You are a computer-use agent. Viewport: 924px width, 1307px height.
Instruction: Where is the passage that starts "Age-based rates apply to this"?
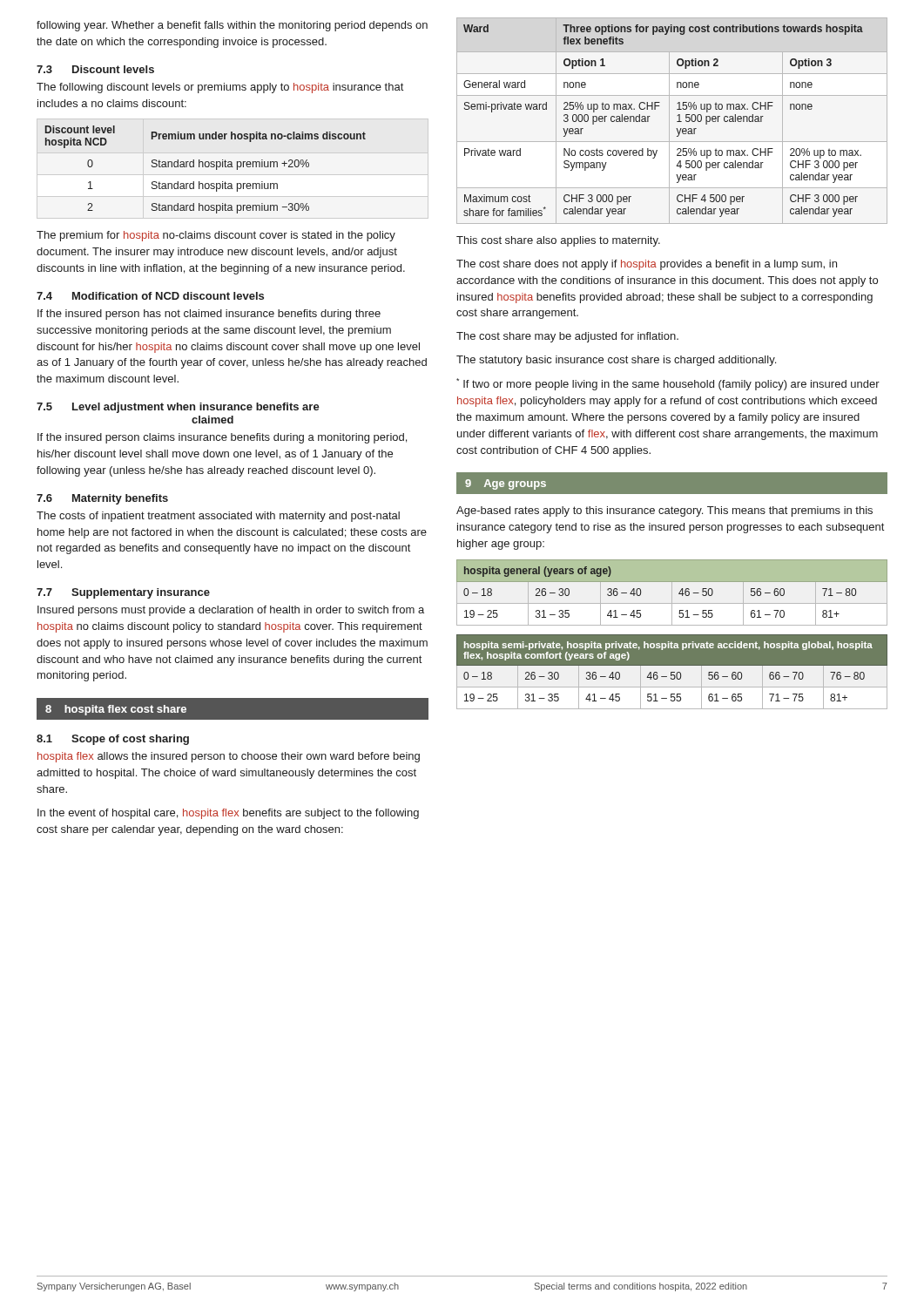point(672,528)
